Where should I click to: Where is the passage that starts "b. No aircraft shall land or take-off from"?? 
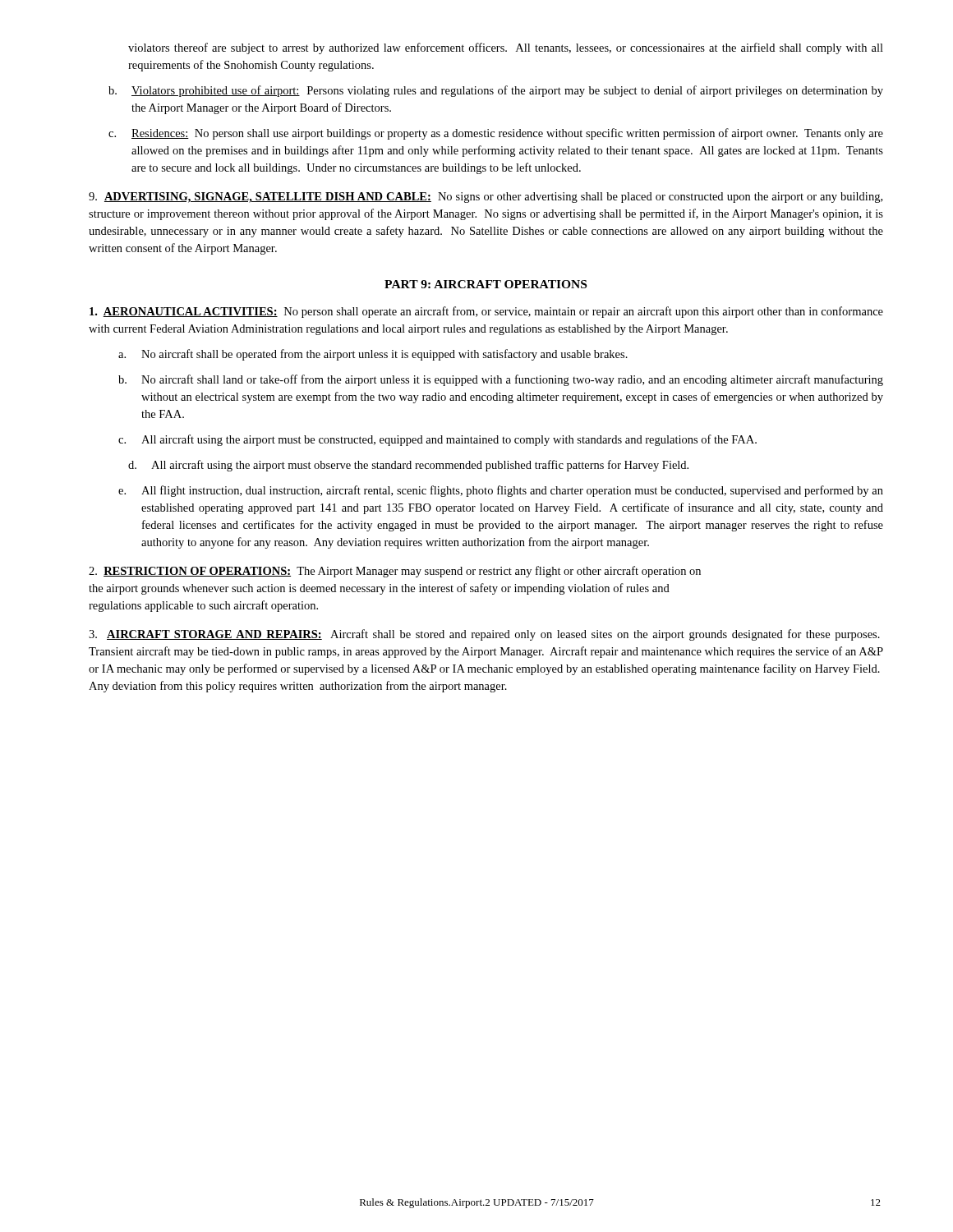(x=501, y=397)
